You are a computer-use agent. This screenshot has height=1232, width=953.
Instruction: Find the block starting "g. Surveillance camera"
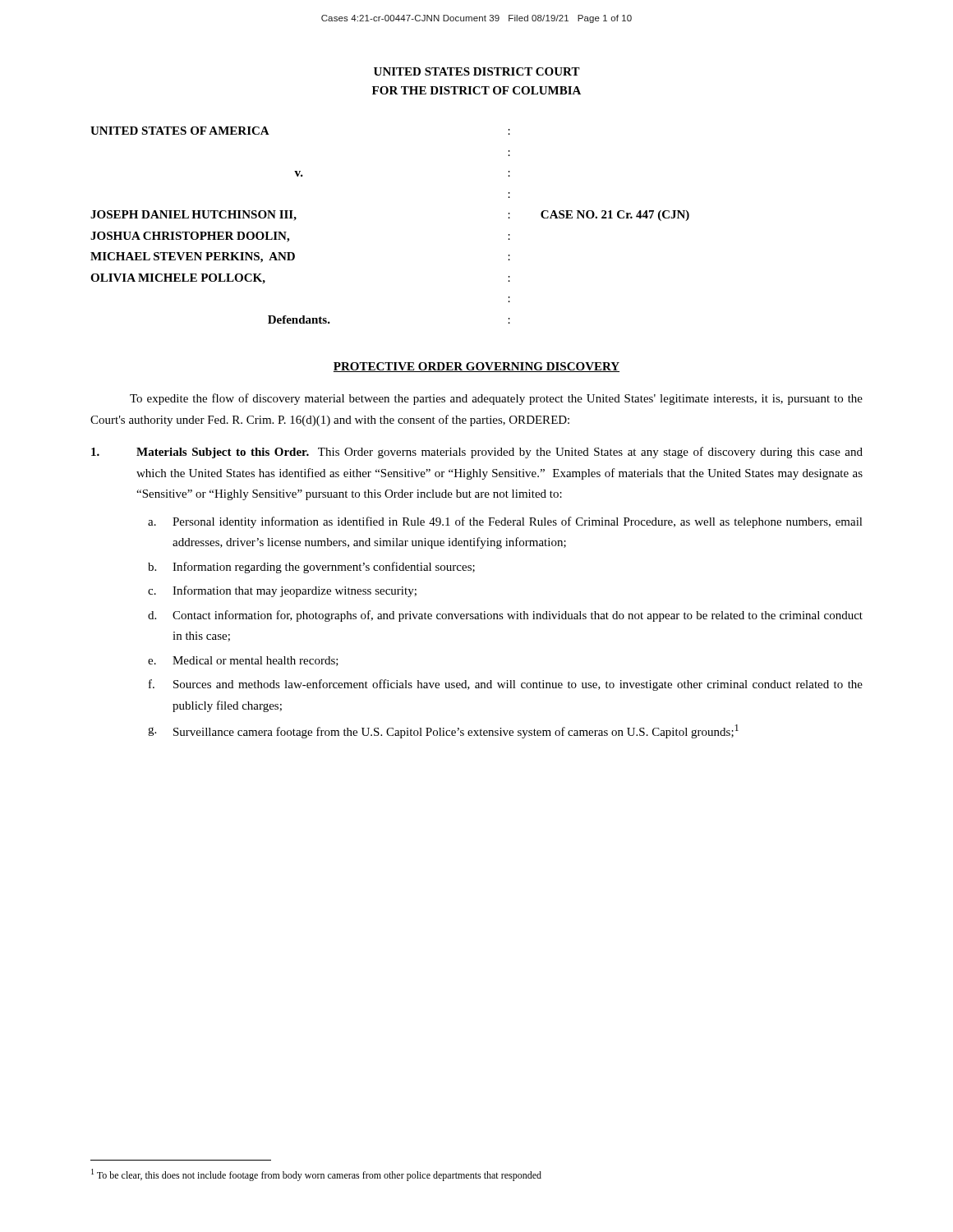point(505,731)
